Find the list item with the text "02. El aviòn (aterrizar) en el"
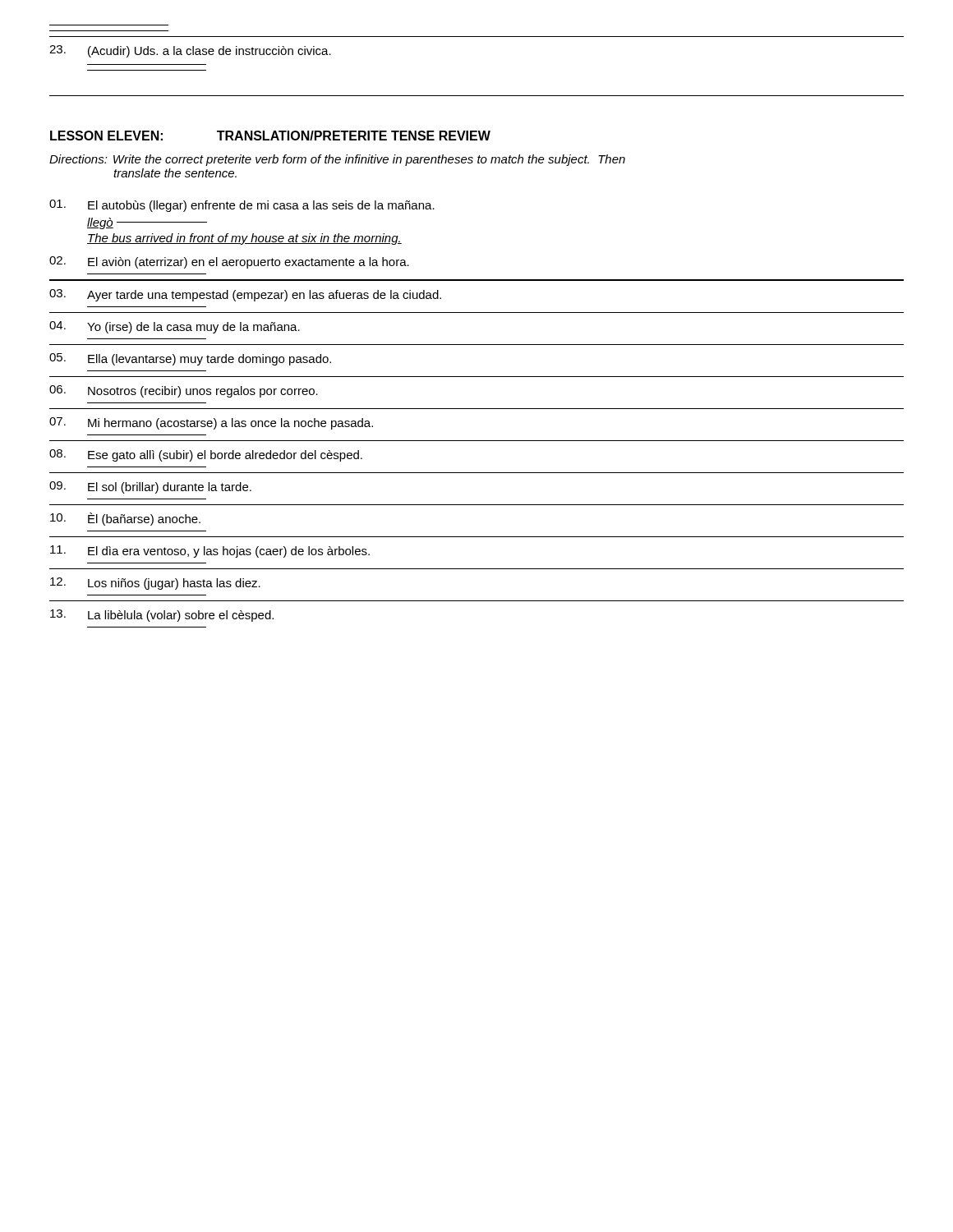This screenshot has width=953, height=1232. (229, 262)
